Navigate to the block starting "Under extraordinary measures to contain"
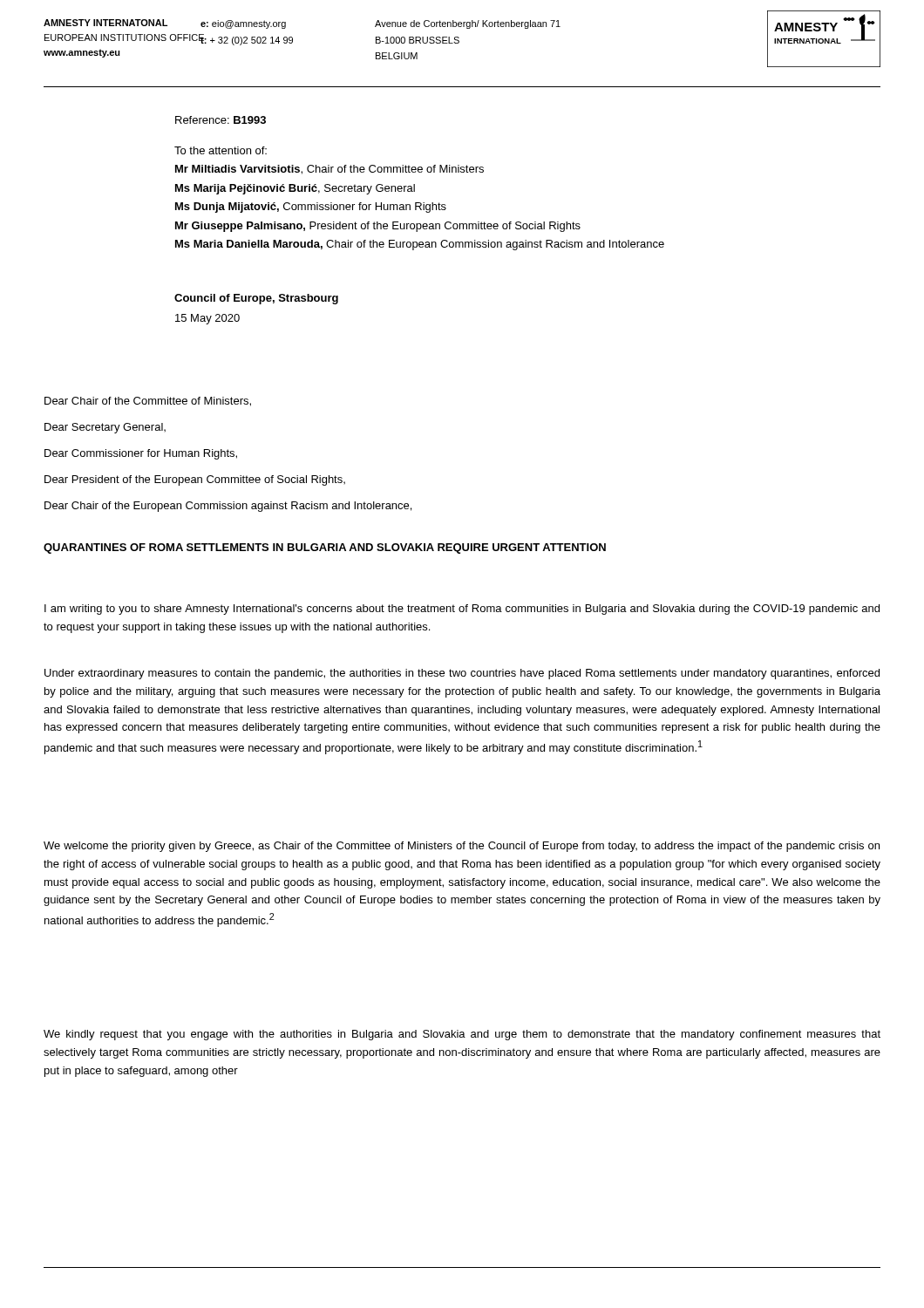This screenshot has height=1308, width=924. (x=462, y=710)
